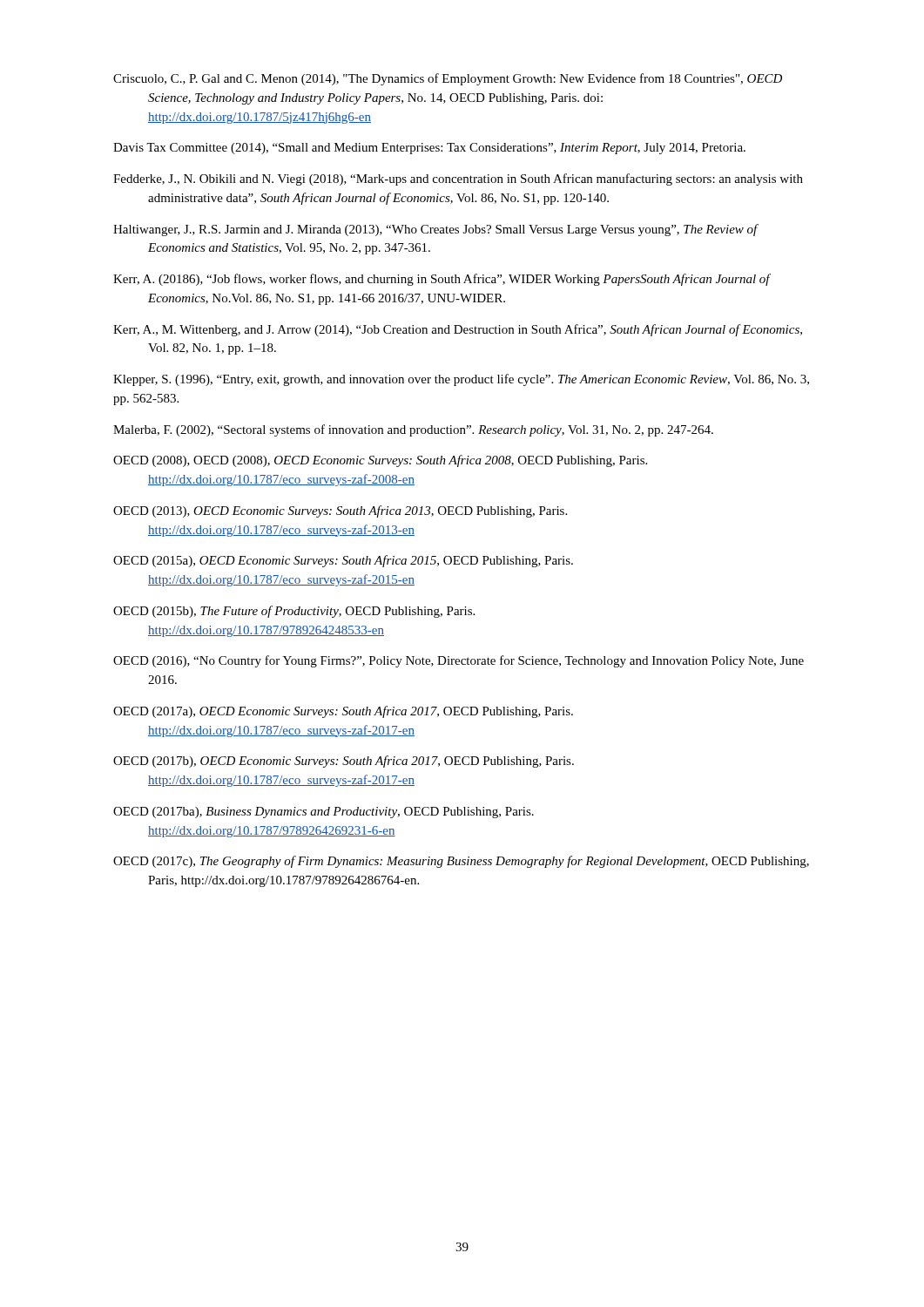Viewport: 924px width, 1307px height.
Task: Navigate to the region starting "OECD (2015b), The Future of Productivity,"
Action: (x=295, y=620)
